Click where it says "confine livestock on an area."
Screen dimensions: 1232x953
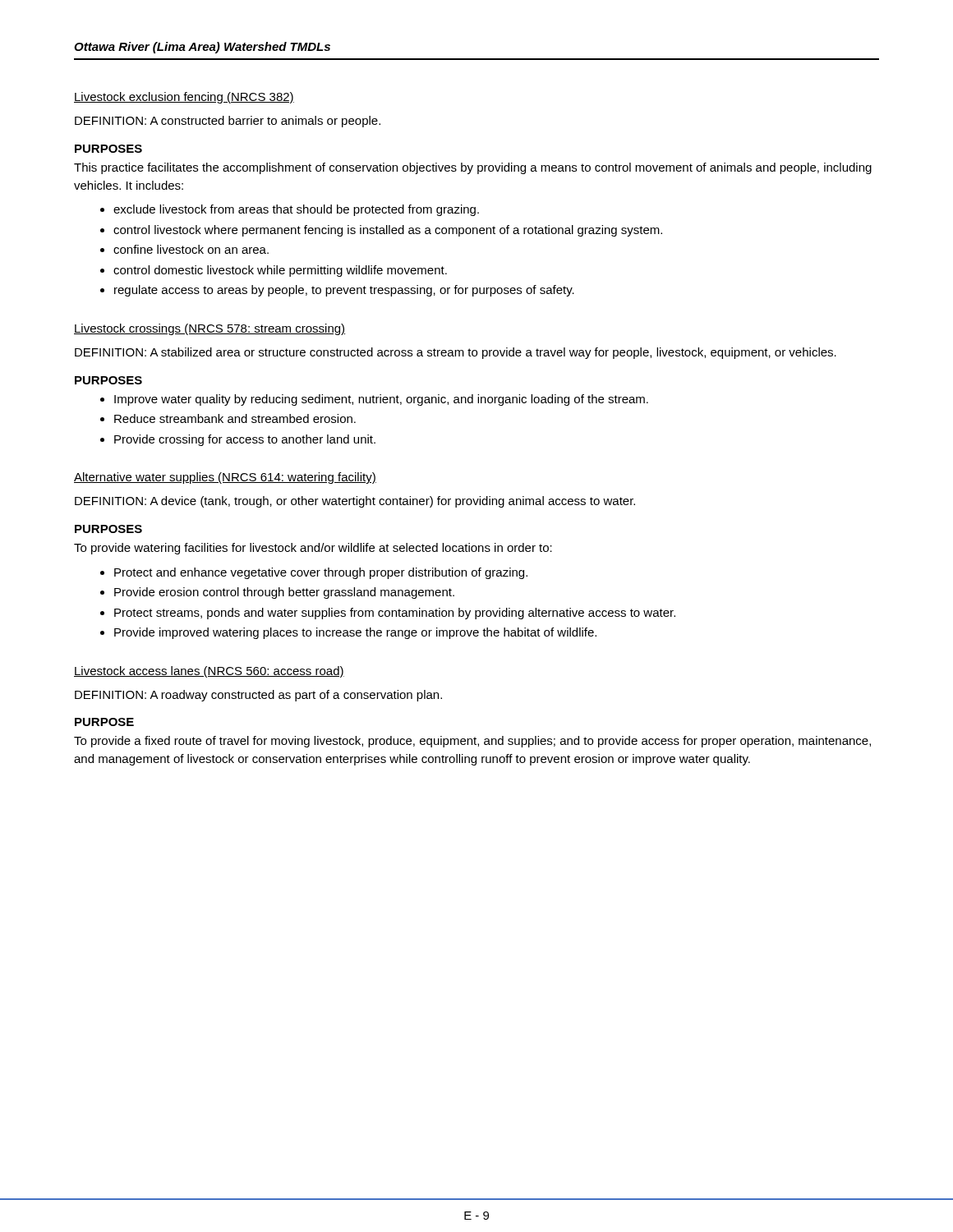point(192,249)
